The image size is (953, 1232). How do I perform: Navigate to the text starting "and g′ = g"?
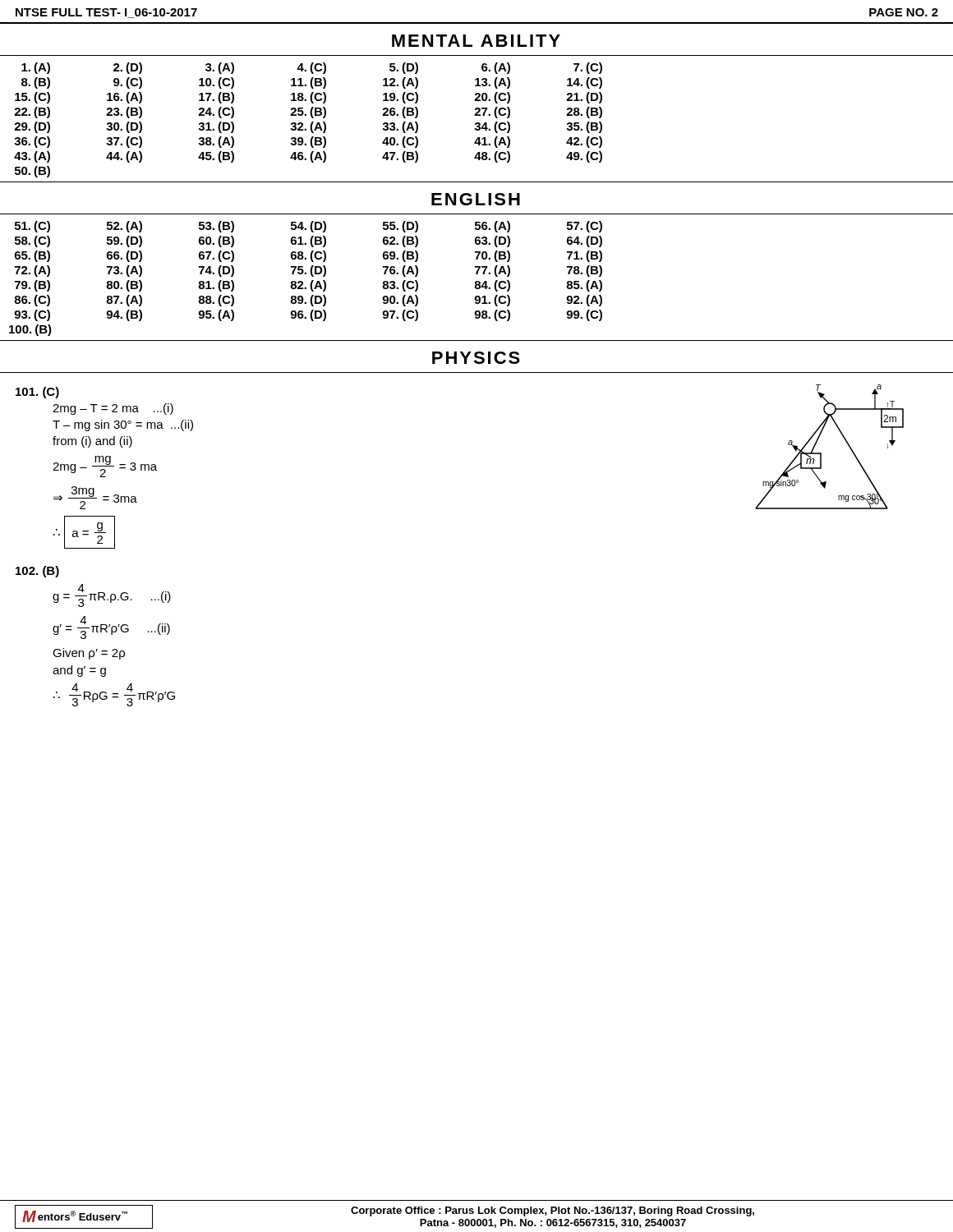pos(80,670)
